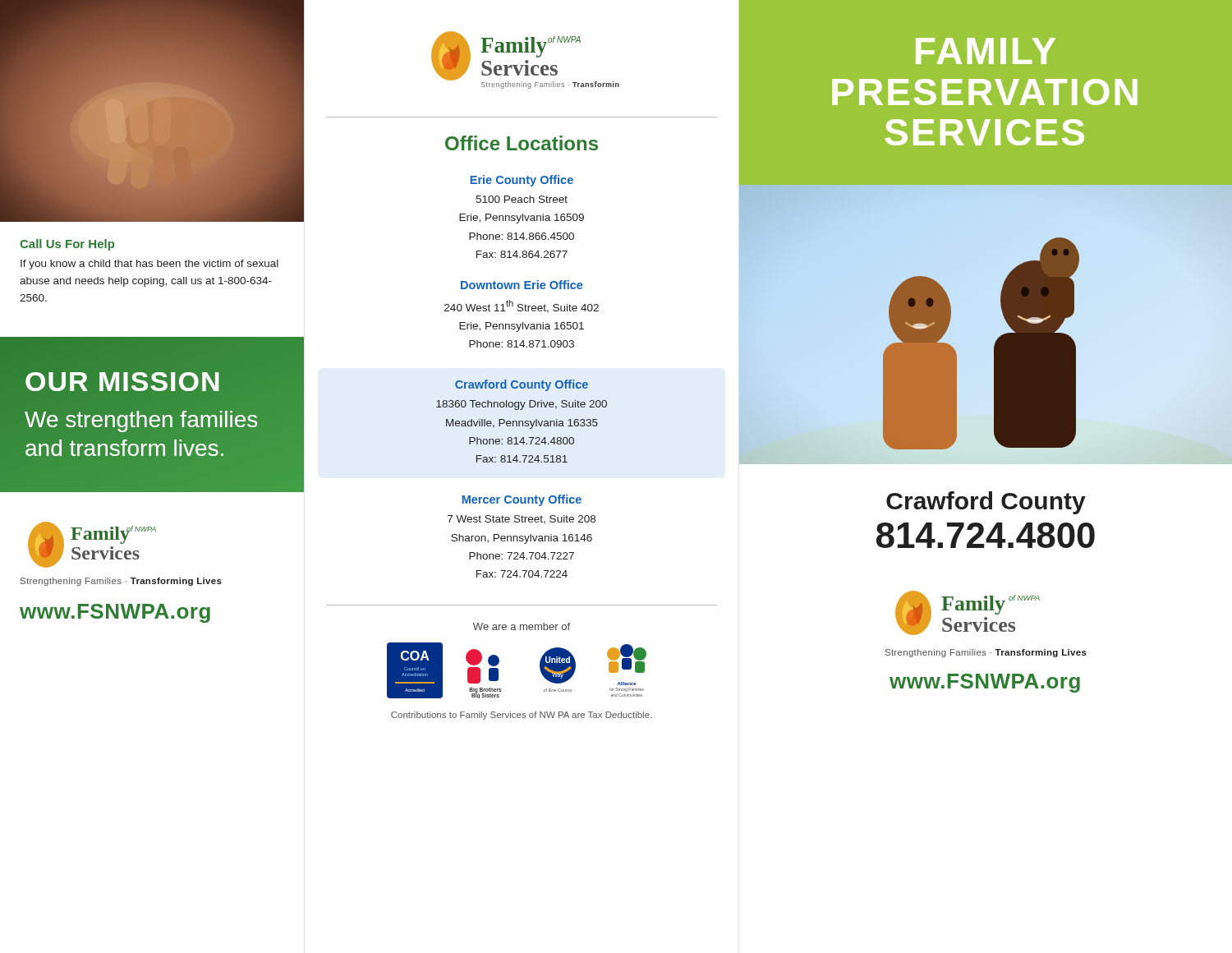Click where it says "Crawford County 814.724.4800"
This screenshot has width=1232, height=953.
click(986, 521)
